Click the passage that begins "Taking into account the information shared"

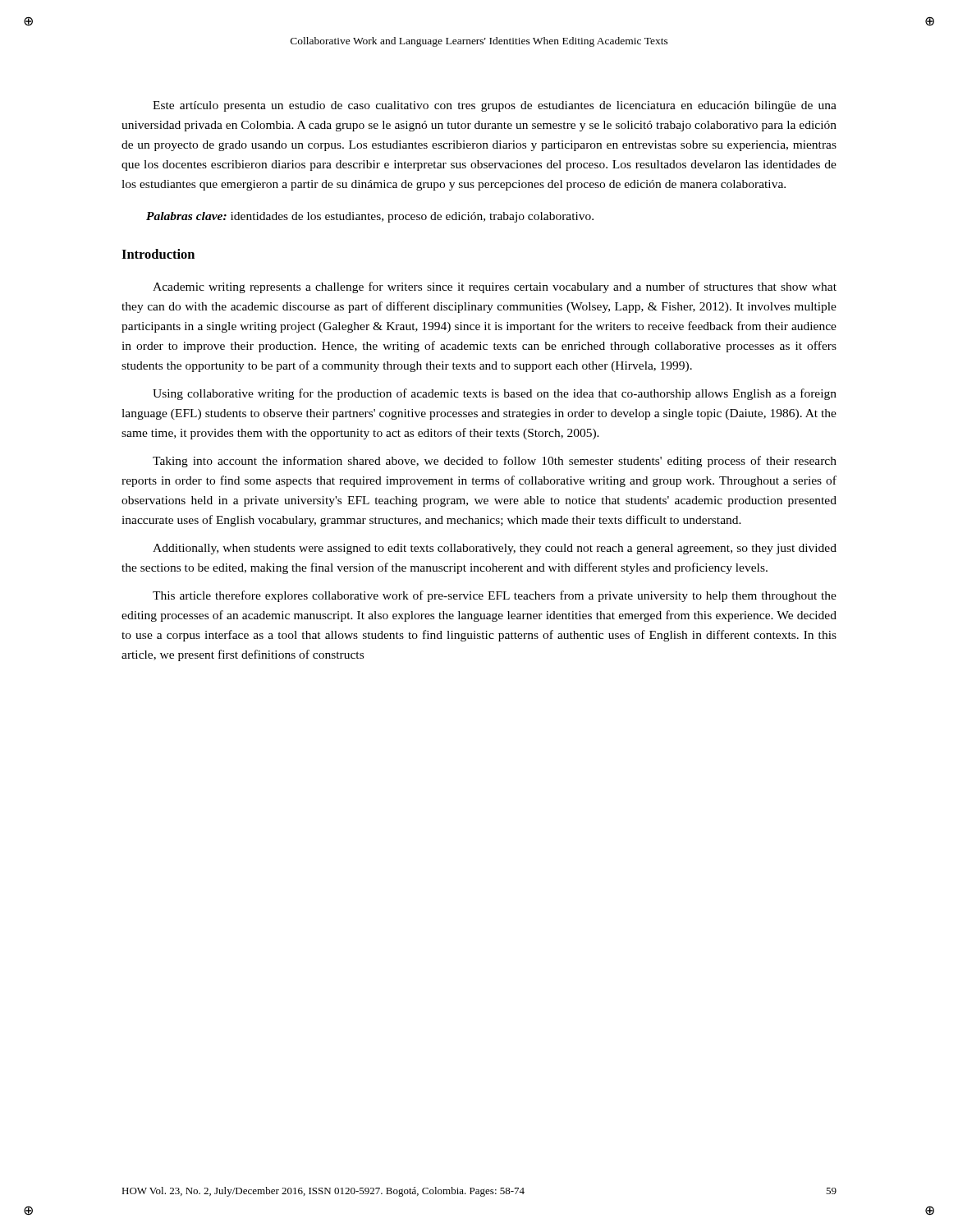click(479, 490)
